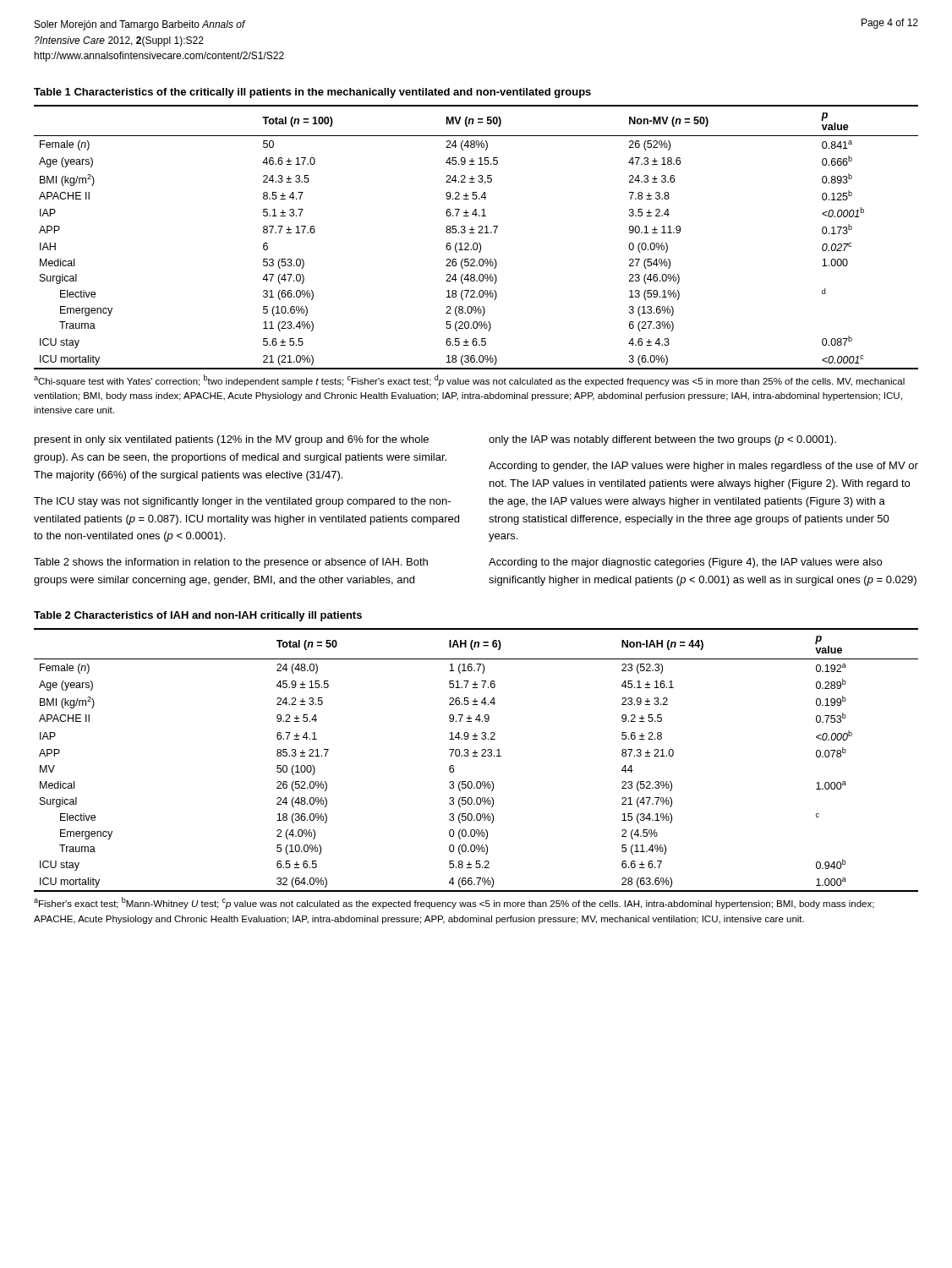Locate the footnote containing "aChi-square test with Yates' correction;"
952x1268 pixels.
469,394
